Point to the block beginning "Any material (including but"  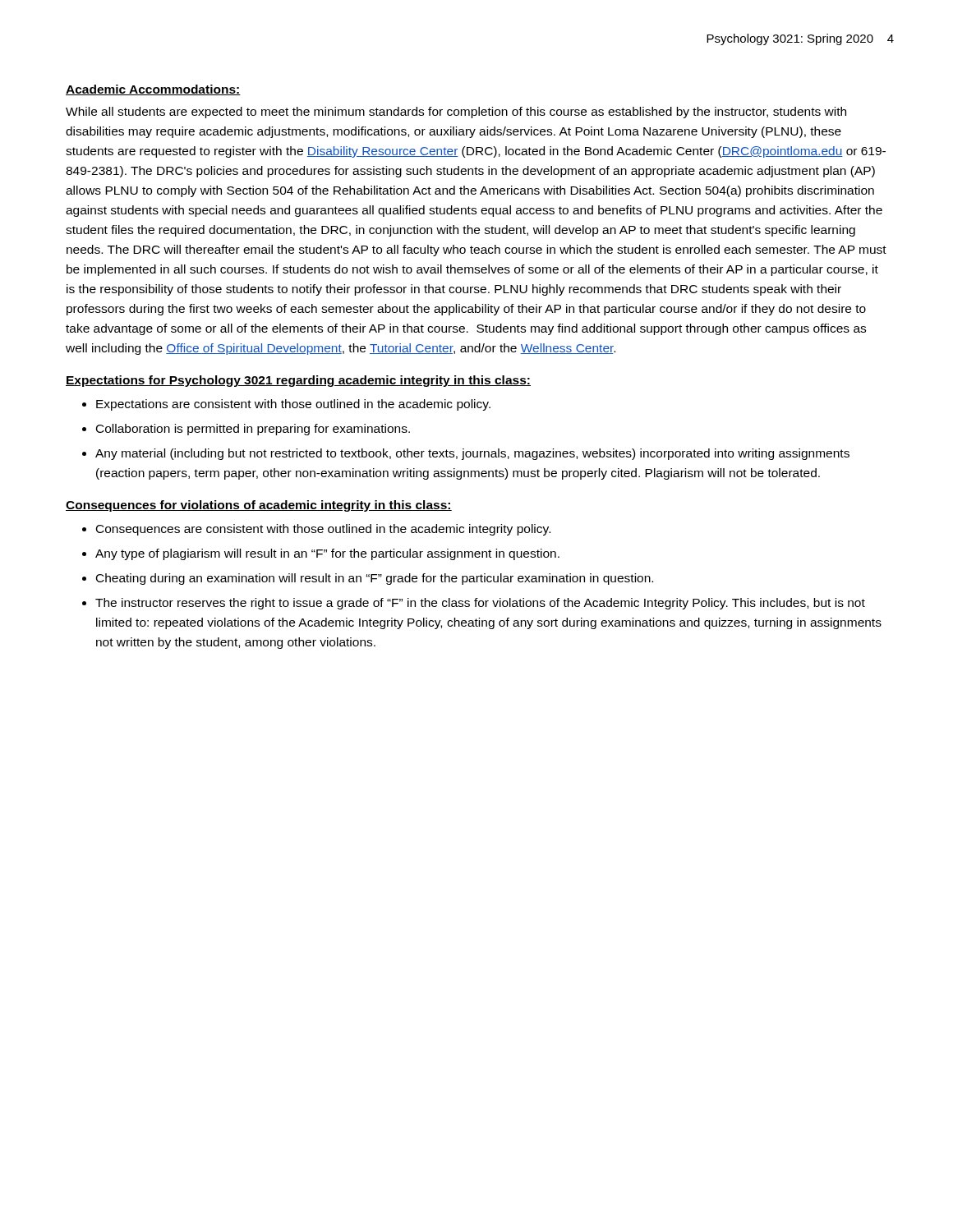coord(473,463)
